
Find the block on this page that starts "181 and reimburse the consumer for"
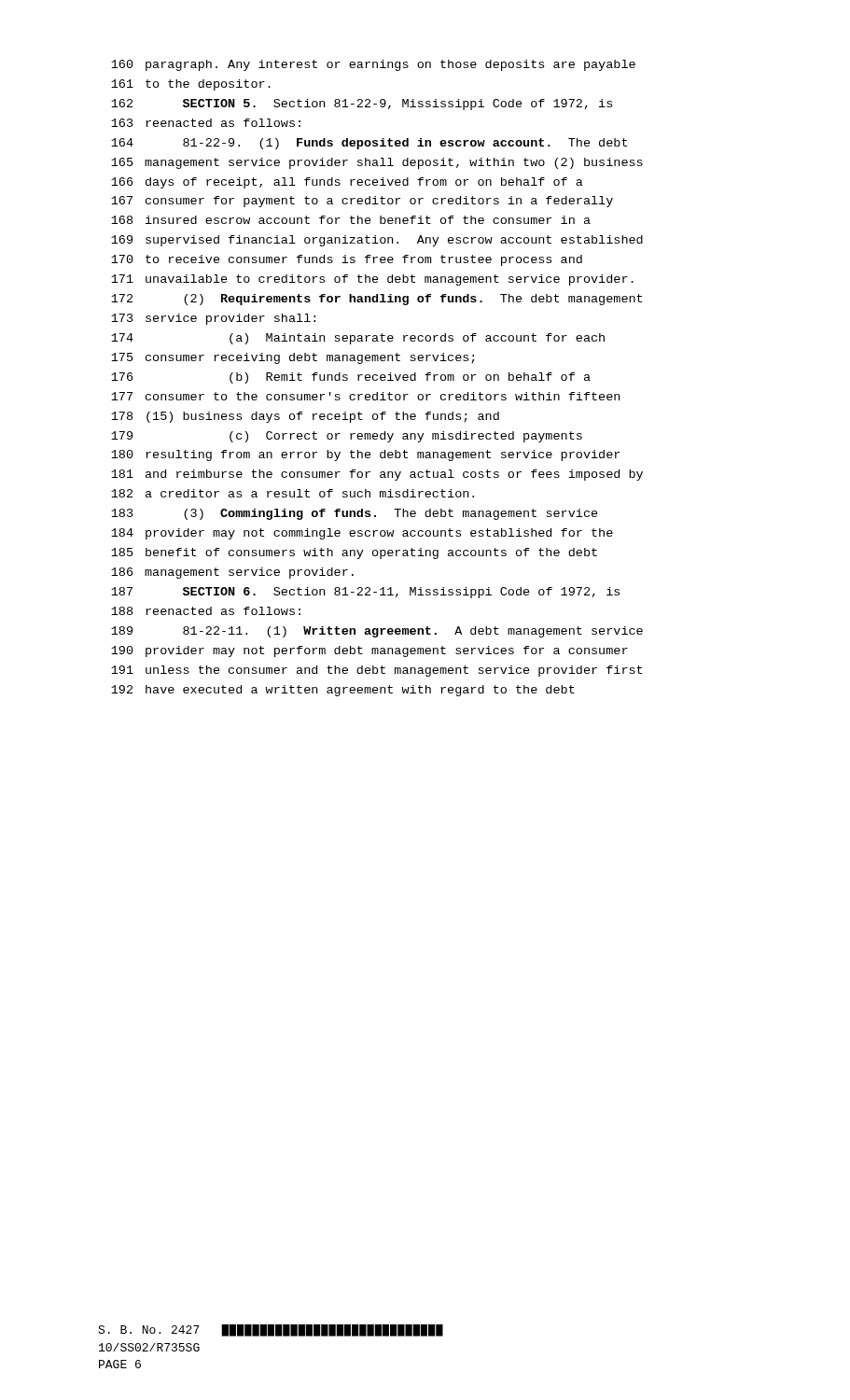[x=439, y=476]
